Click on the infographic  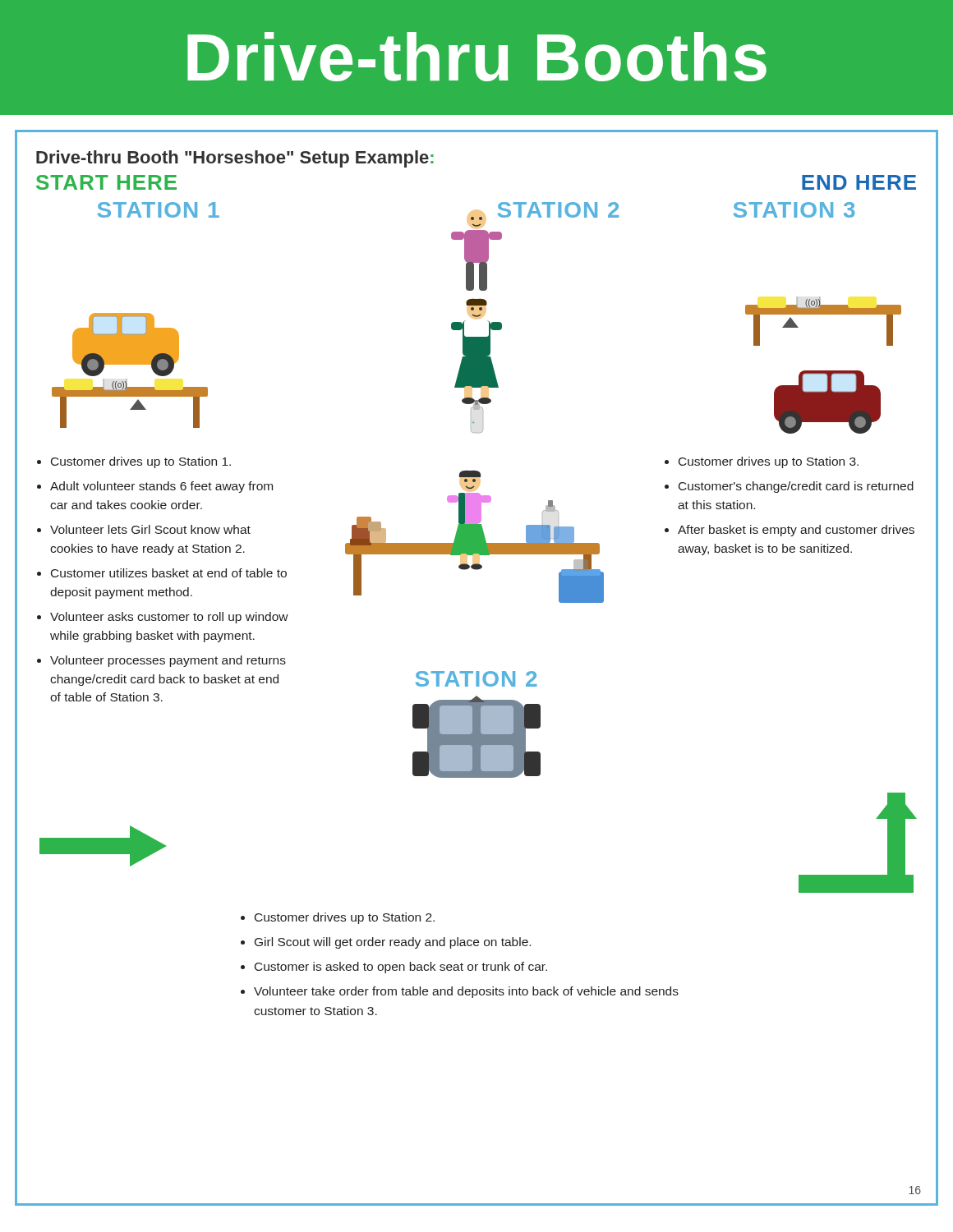coord(476,598)
